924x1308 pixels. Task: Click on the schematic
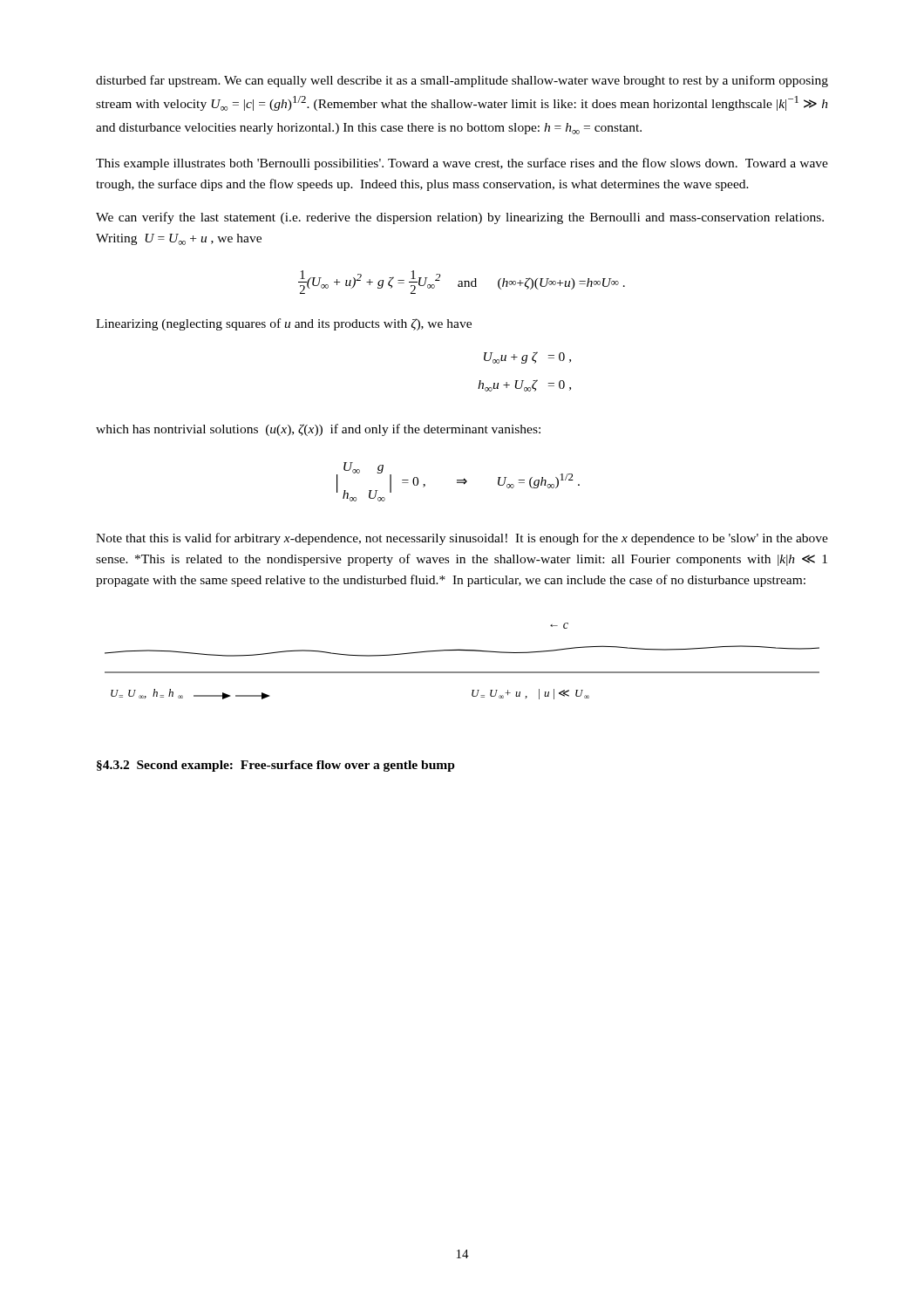tap(462, 666)
